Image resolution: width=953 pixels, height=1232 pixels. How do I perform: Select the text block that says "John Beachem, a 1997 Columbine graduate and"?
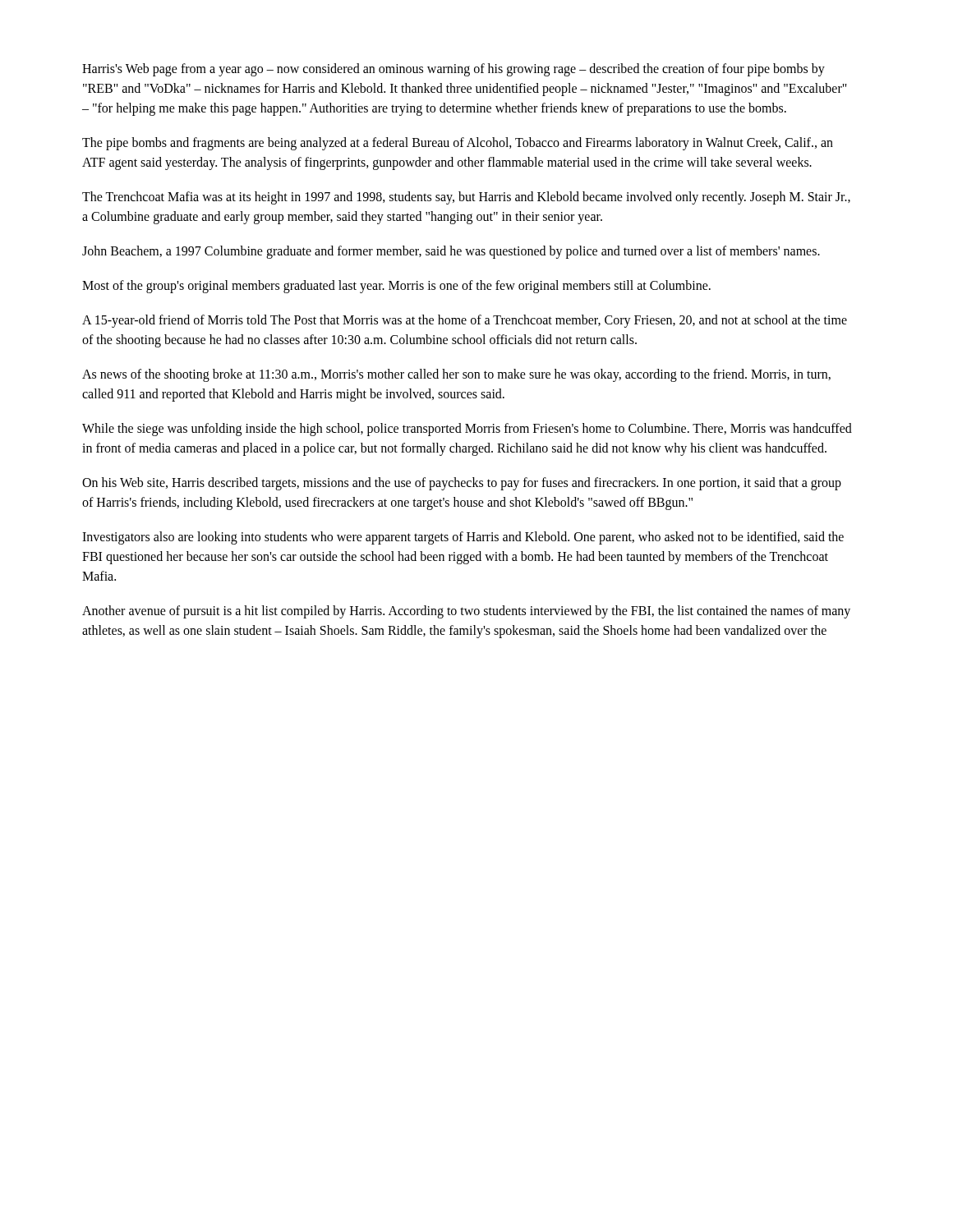click(x=451, y=251)
